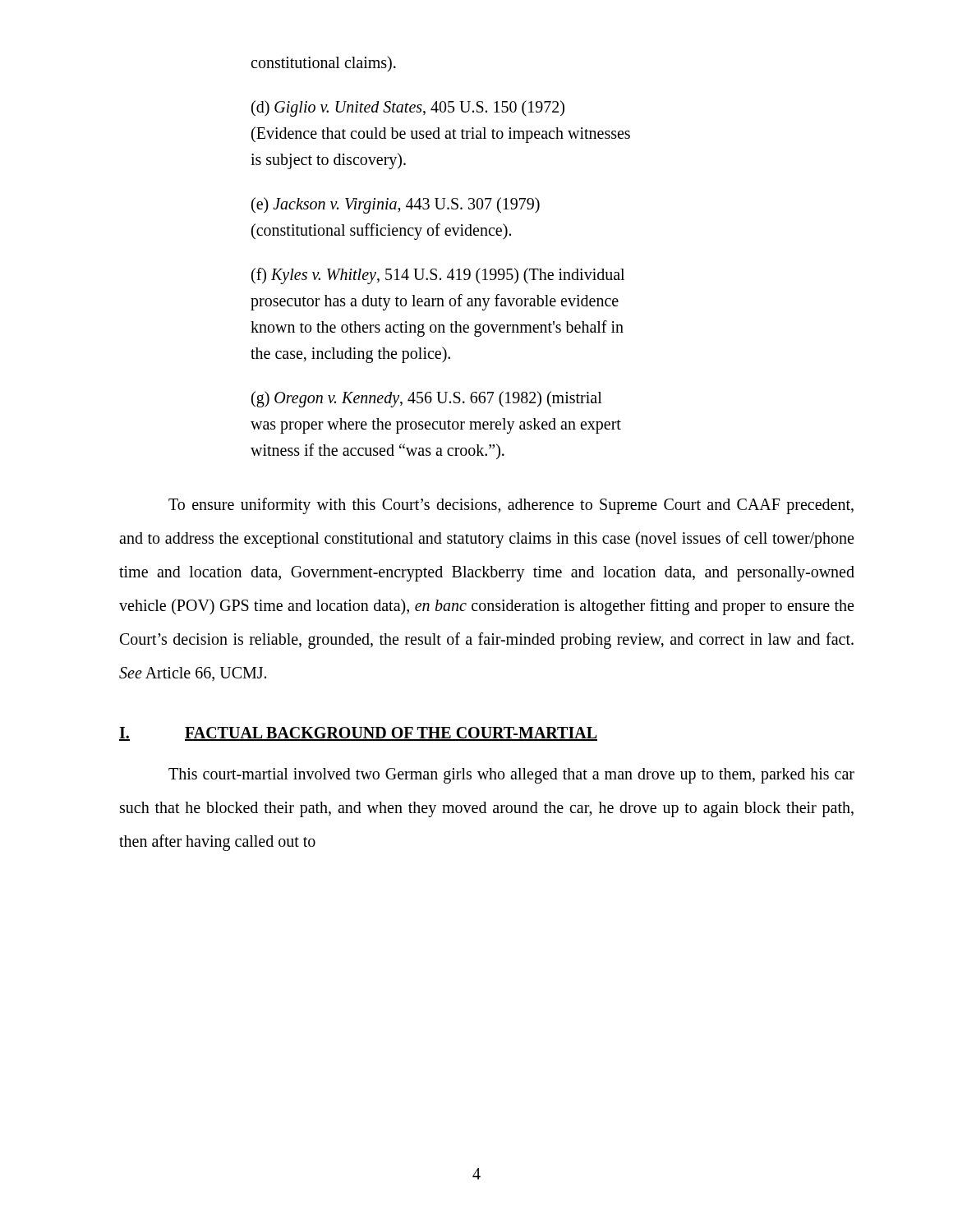Where is the passage that starts "(g) Oregon v. Kennedy, 456 U.S. 667 (1982)"?

pos(436,424)
